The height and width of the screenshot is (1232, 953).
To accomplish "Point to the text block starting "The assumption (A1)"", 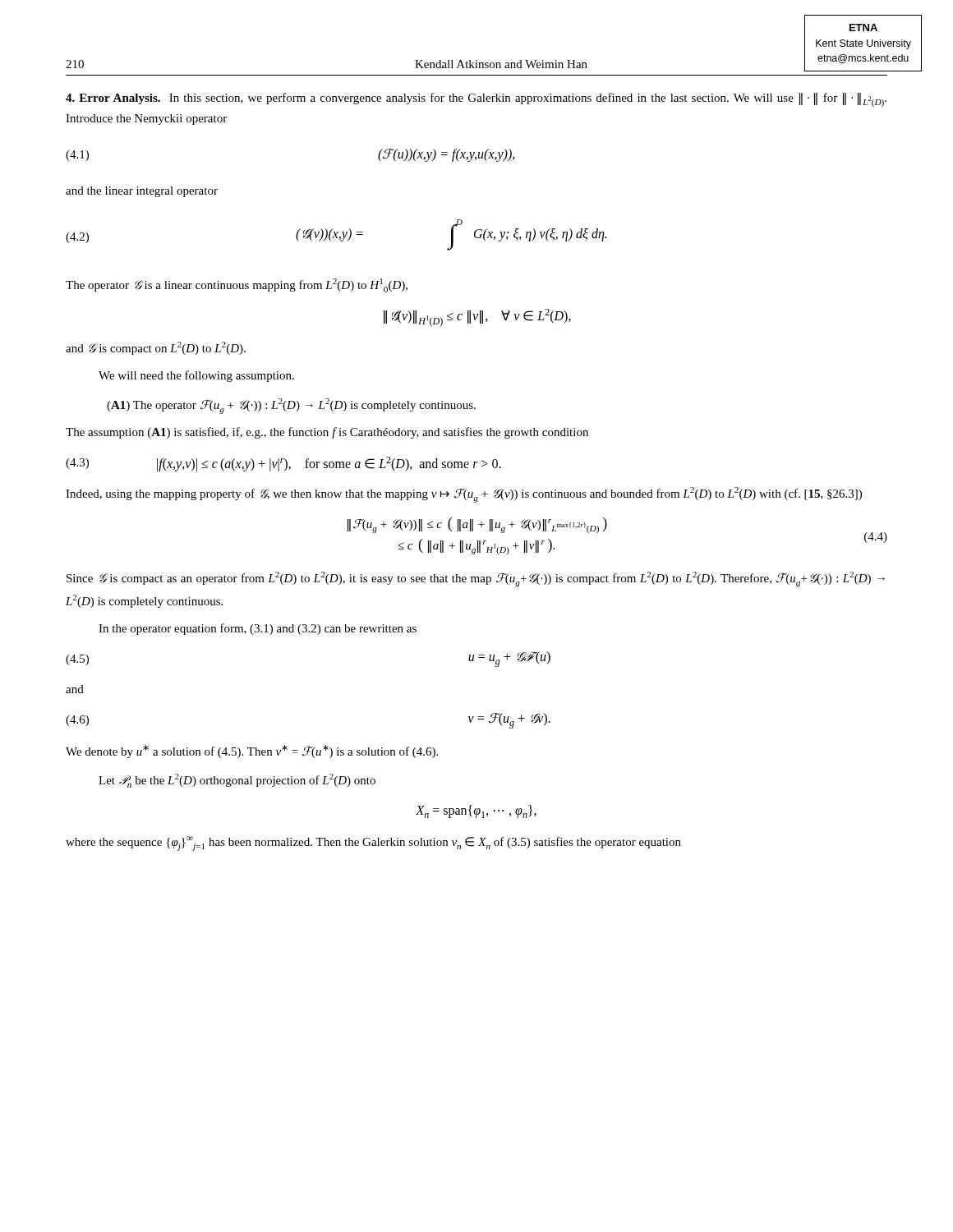I will click(x=327, y=432).
